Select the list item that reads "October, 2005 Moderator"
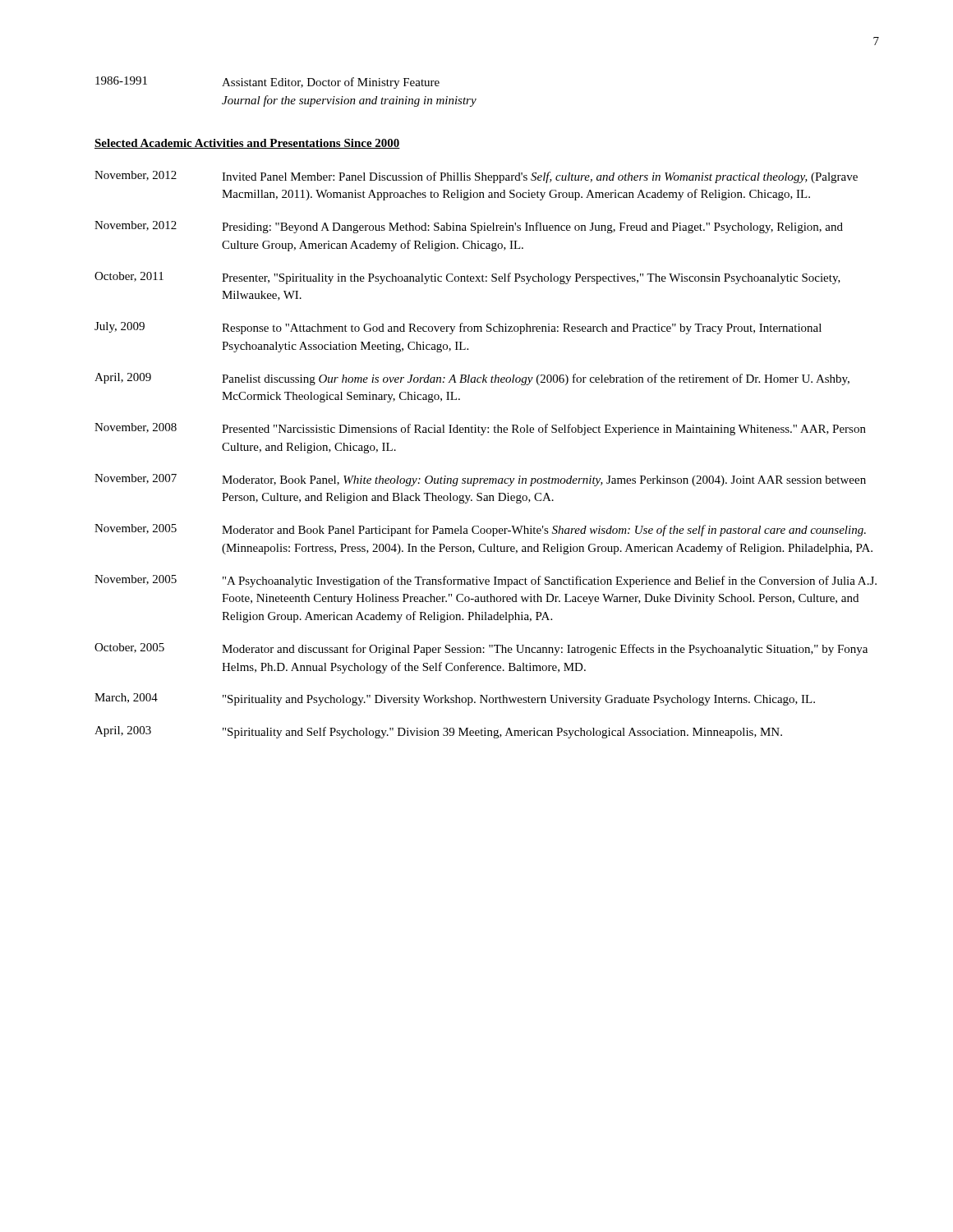Viewport: 953px width, 1232px height. coord(487,658)
